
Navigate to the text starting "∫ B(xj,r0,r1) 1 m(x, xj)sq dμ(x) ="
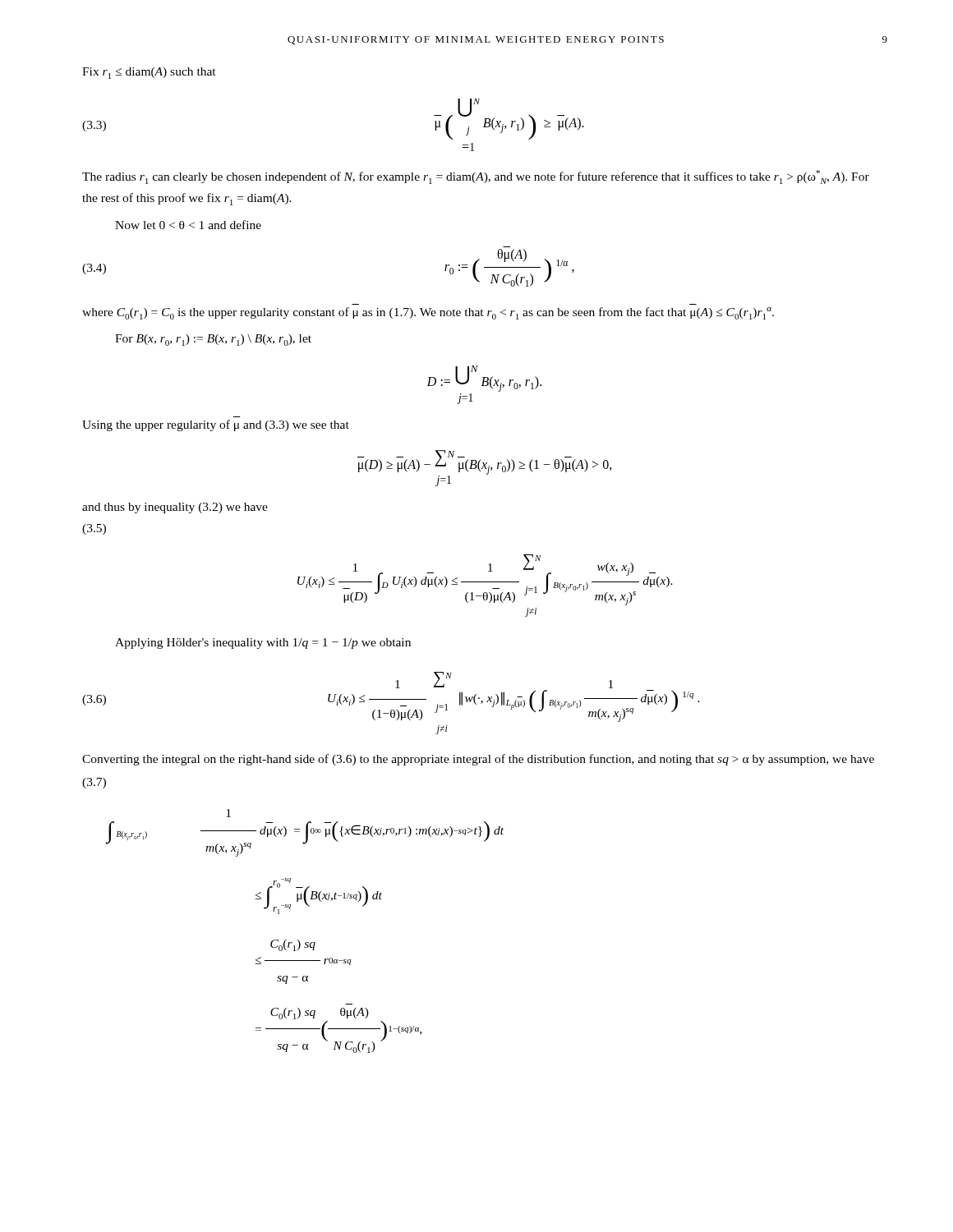click(228, 813)
